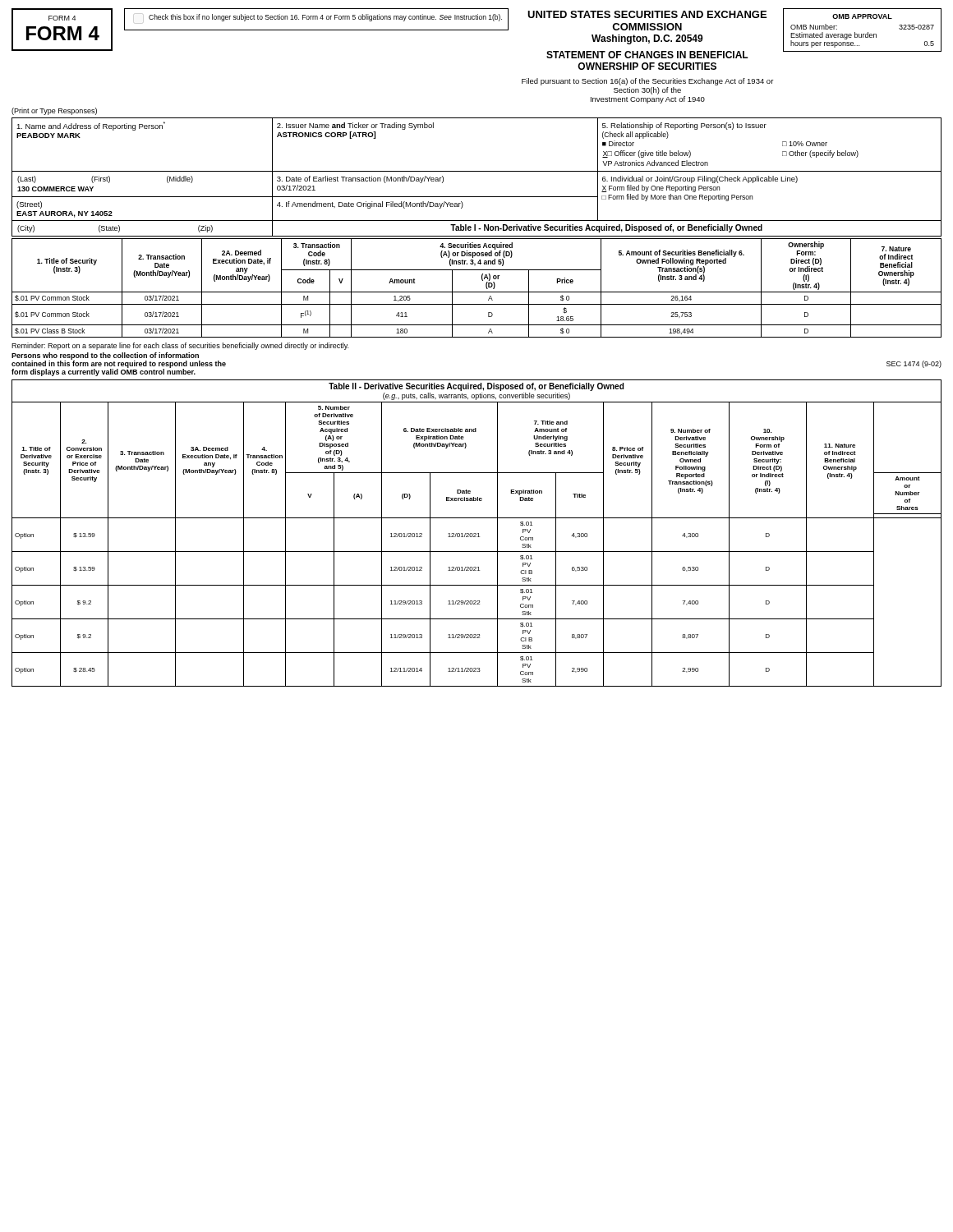The width and height of the screenshot is (953, 1232).
Task: Locate the passage starting "Table II - Derivative Securities Acquired, Disposed"
Action: (x=476, y=391)
